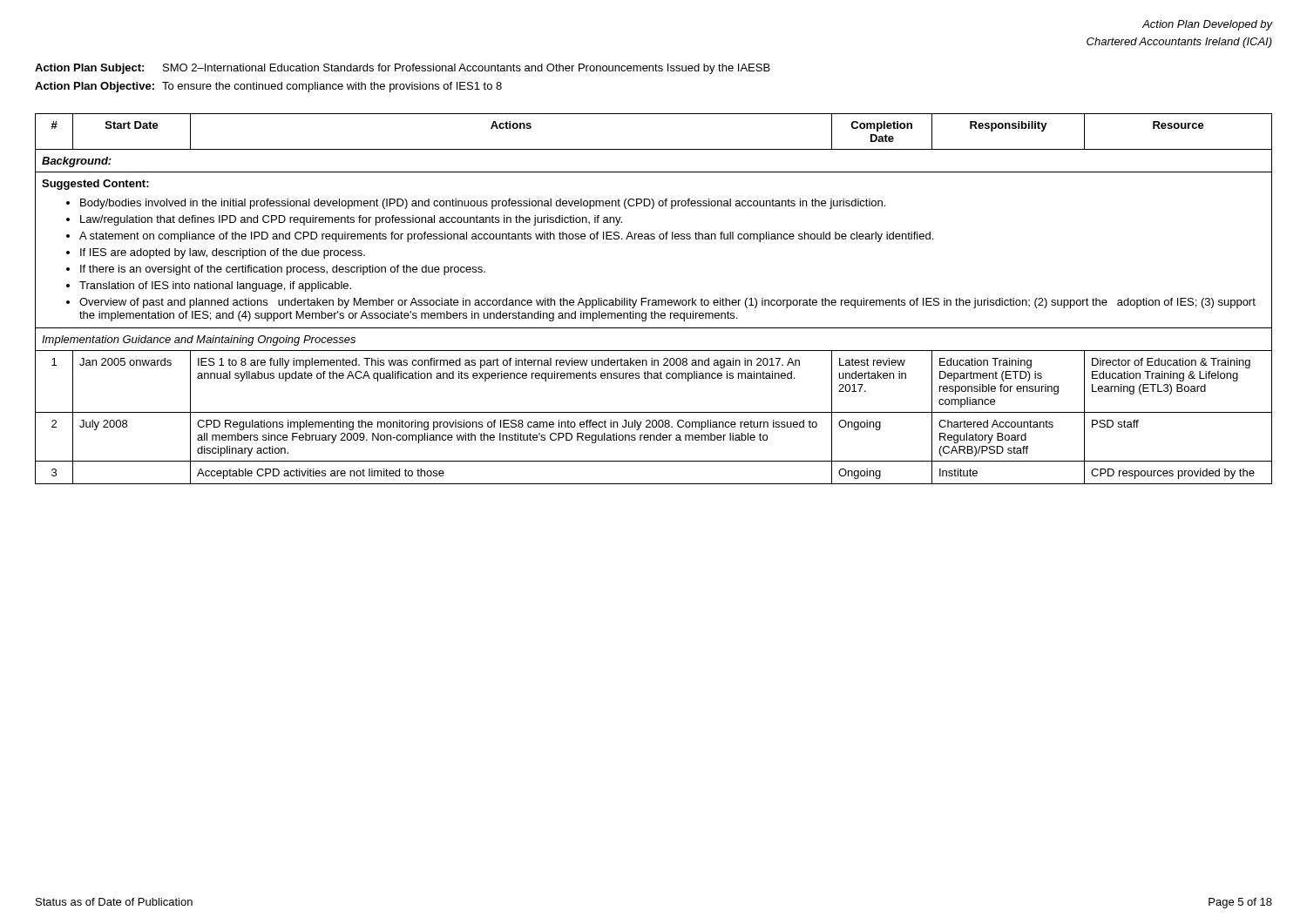Locate the text block containing "Action Plan Subject:"
Screen dimensions: 924x1307
[406, 77]
